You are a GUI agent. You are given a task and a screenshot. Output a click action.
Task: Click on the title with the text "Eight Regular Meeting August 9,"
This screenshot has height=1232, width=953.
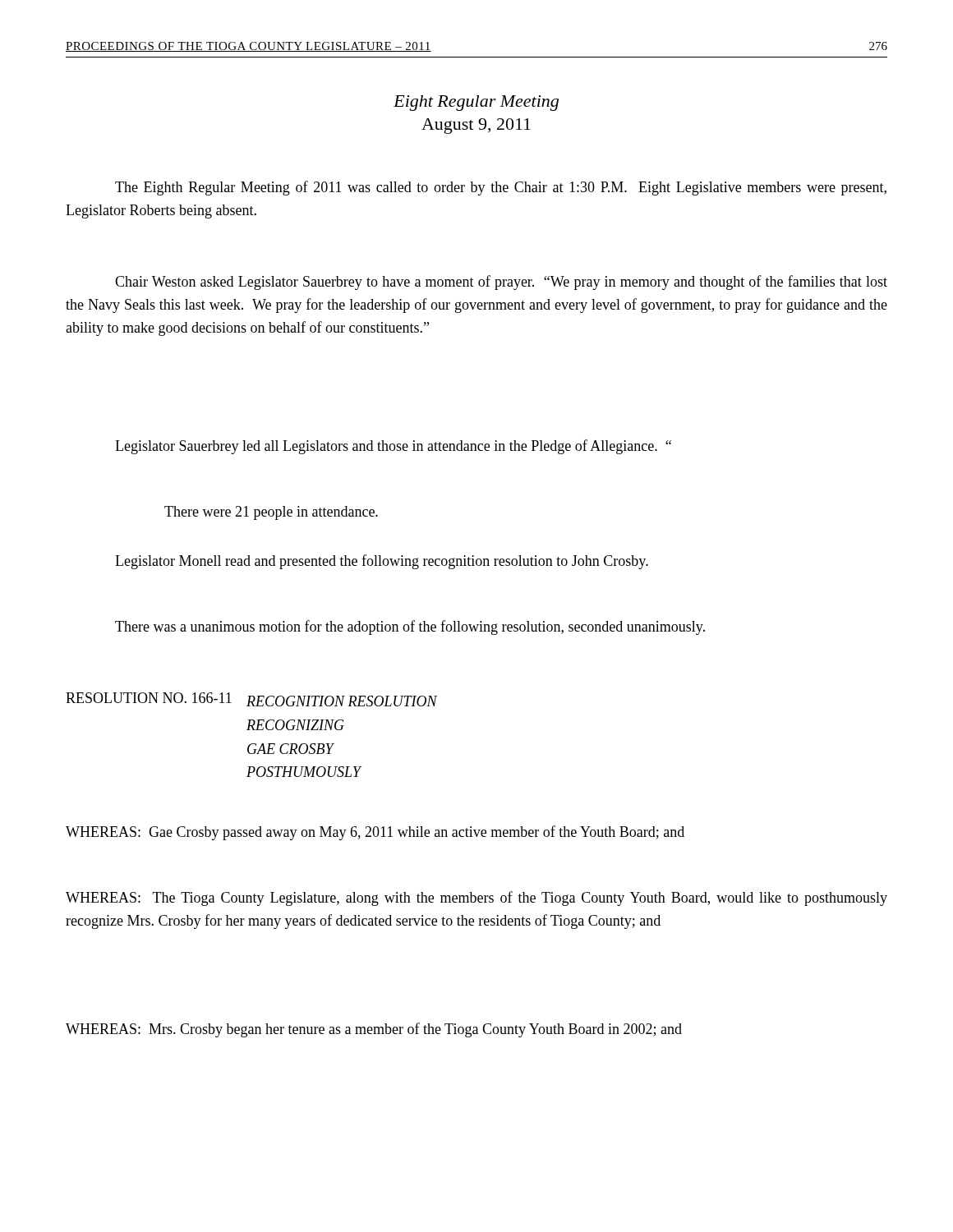click(476, 112)
